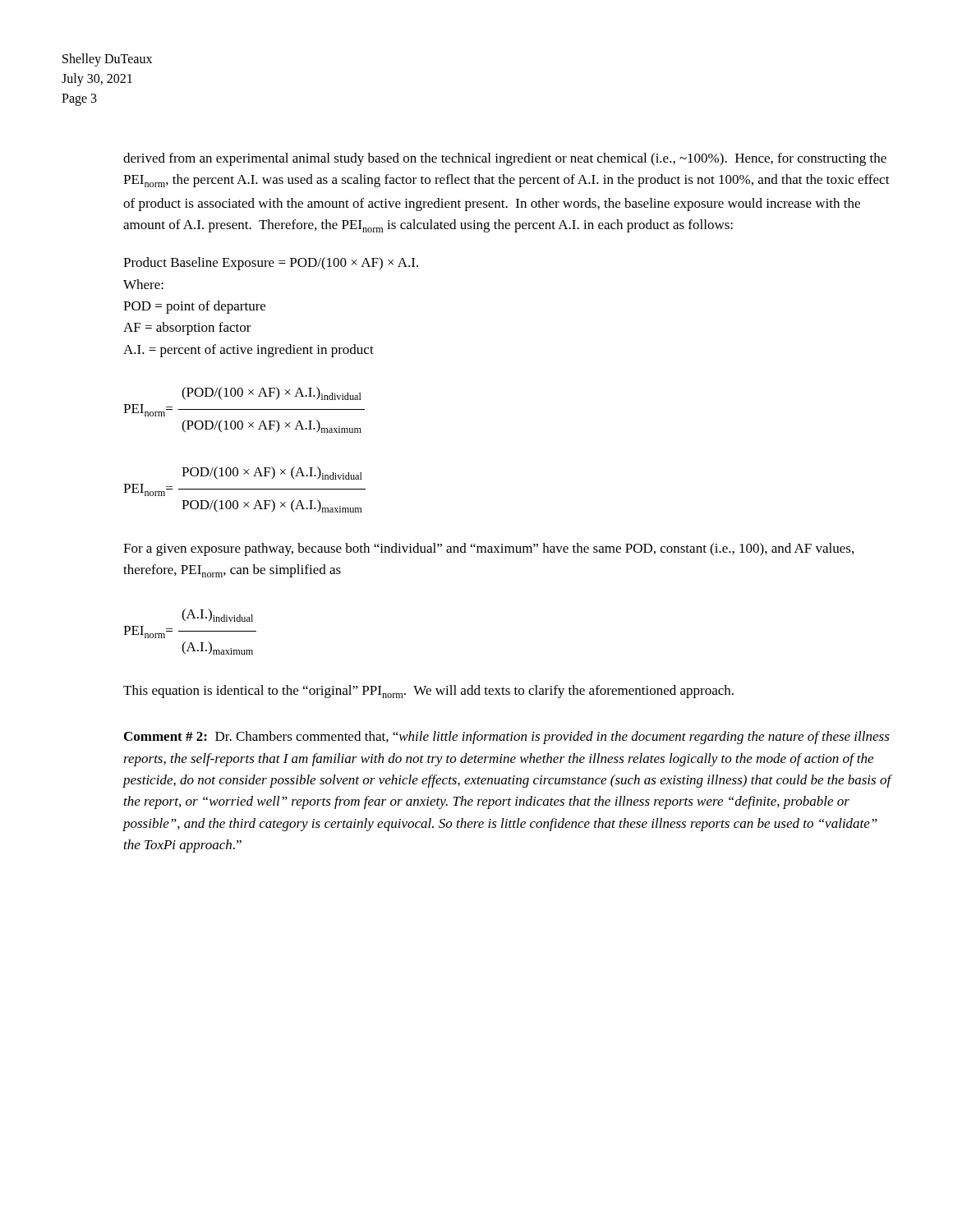Click on the passage starting "Product Baseline Exposure = POD/(100 × AF)"
Screen dimensions: 1232x953
coord(271,306)
